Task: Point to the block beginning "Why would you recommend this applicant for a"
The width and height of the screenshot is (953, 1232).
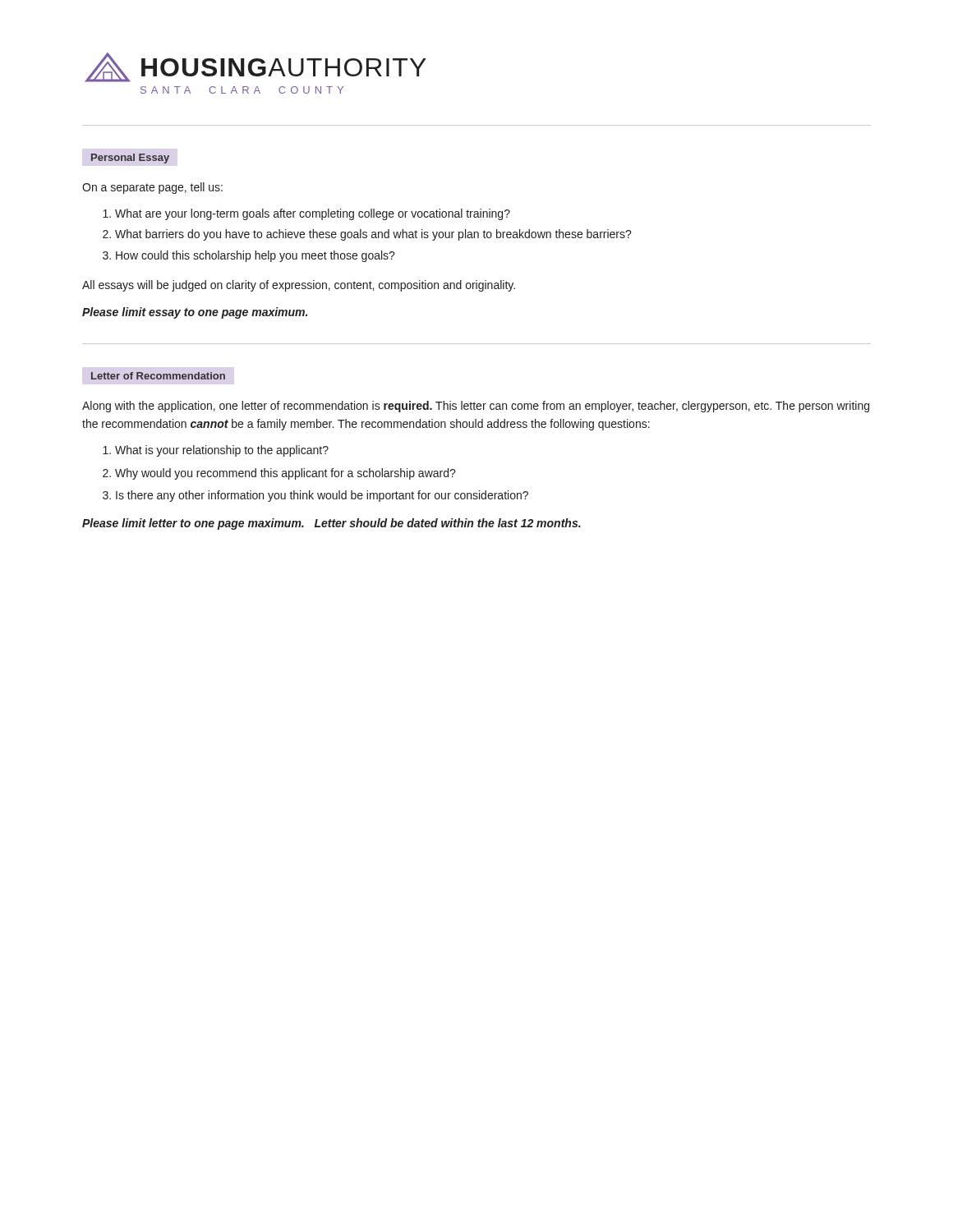Action: (285, 473)
